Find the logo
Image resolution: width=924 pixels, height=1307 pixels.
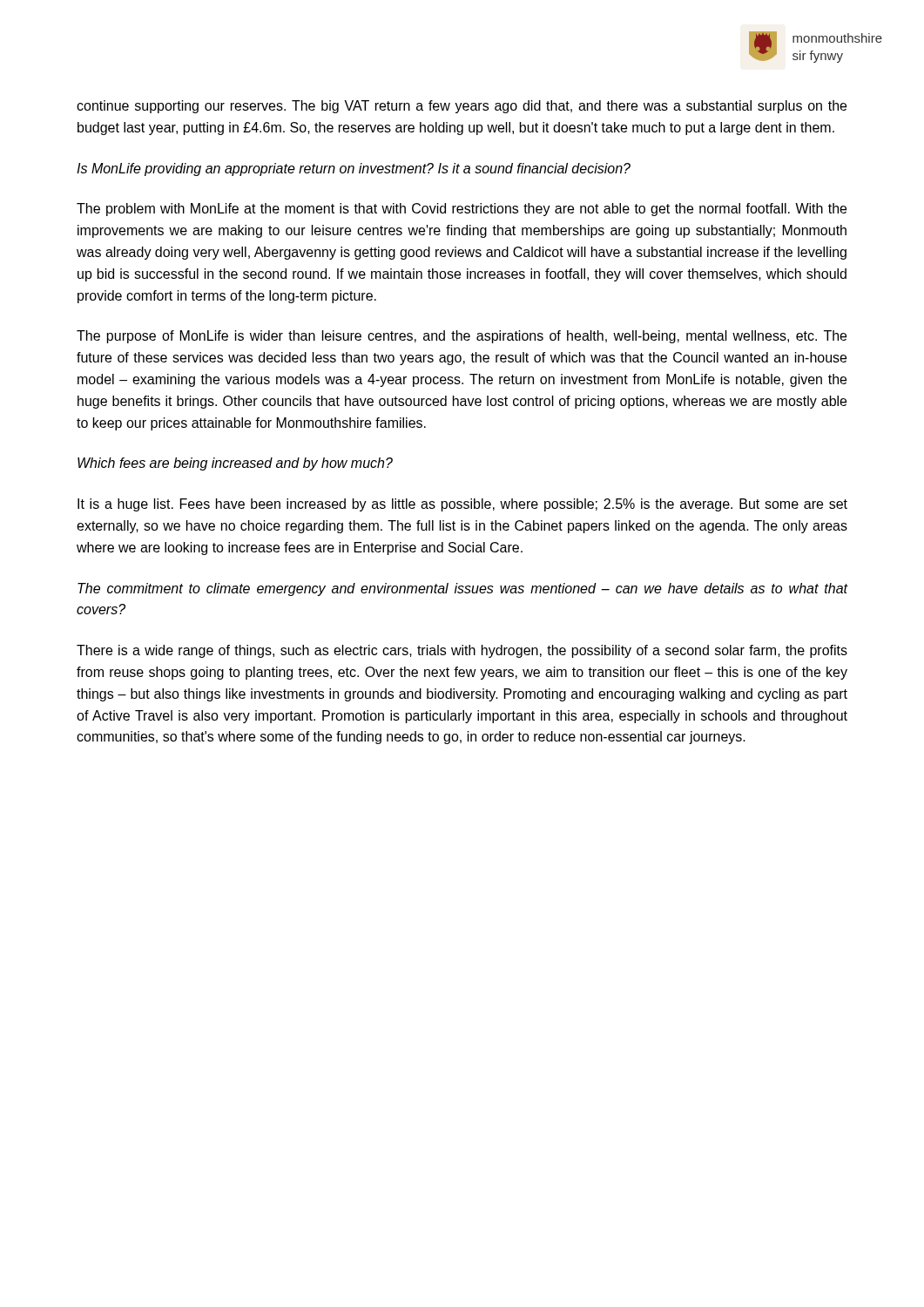[x=811, y=47]
